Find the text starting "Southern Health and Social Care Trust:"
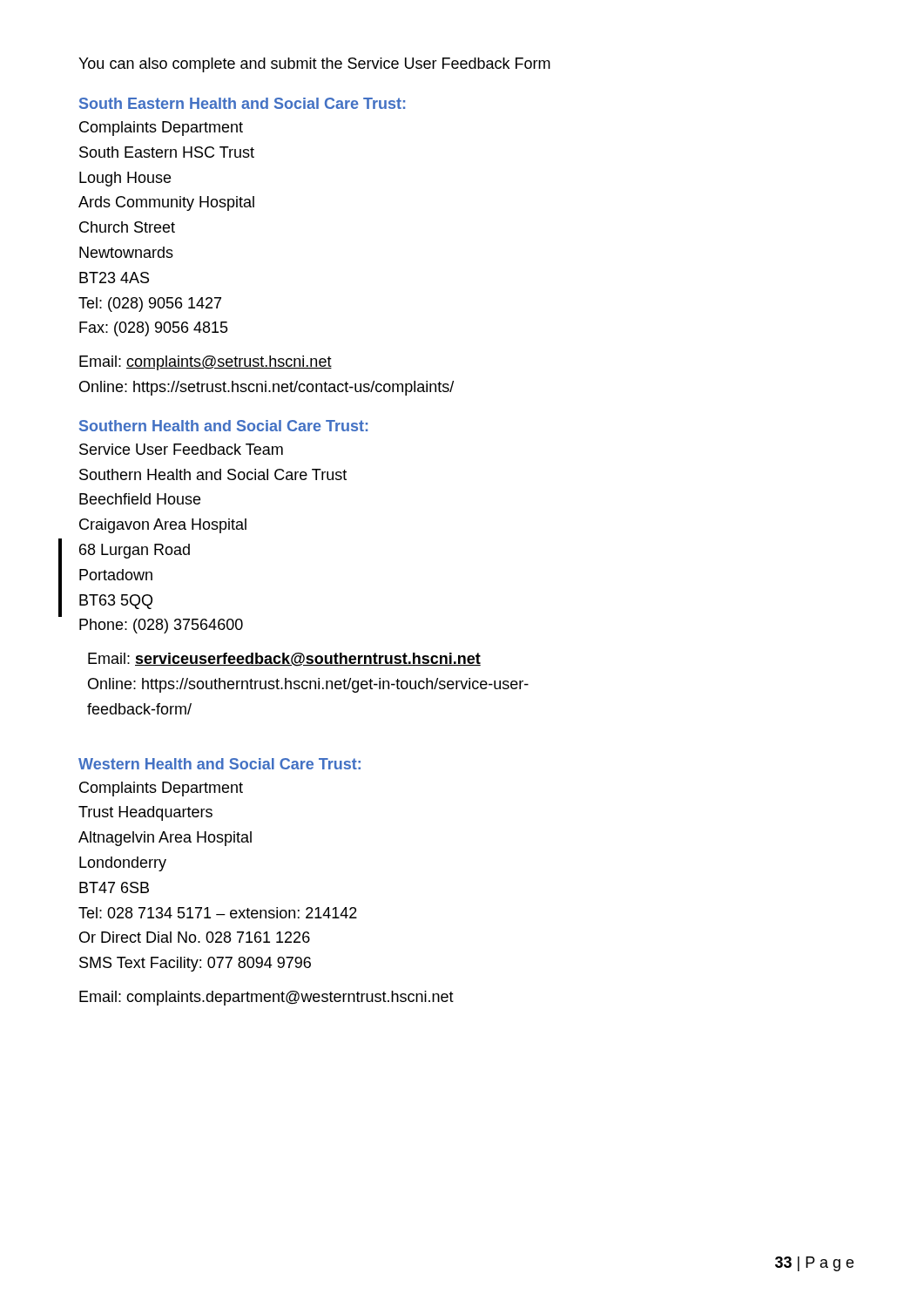Image resolution: width=924 pixels, height=1307 pixels. coord(224,426)
